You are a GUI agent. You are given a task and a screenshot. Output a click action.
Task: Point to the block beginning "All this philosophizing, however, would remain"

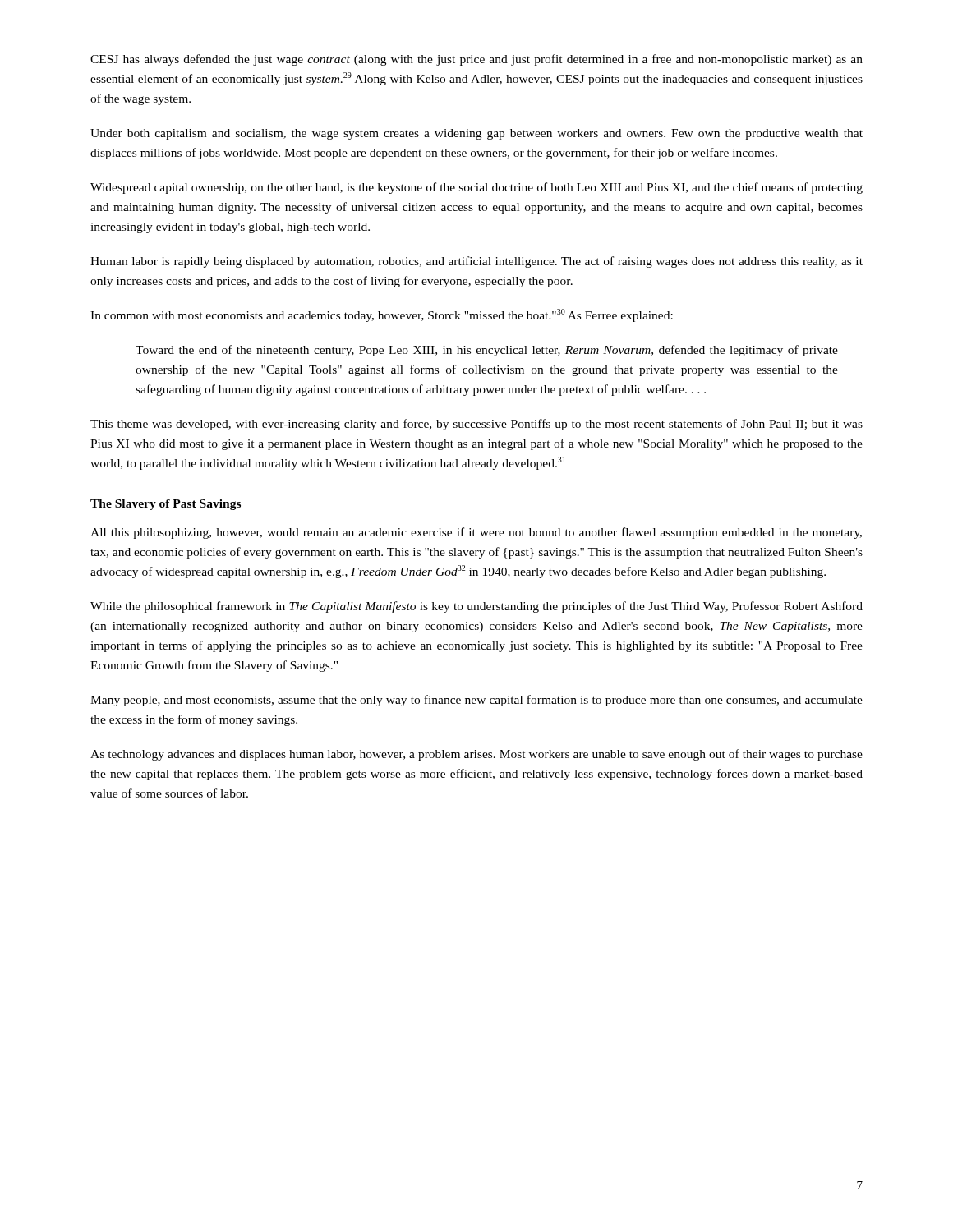click(x=476, y=552)
